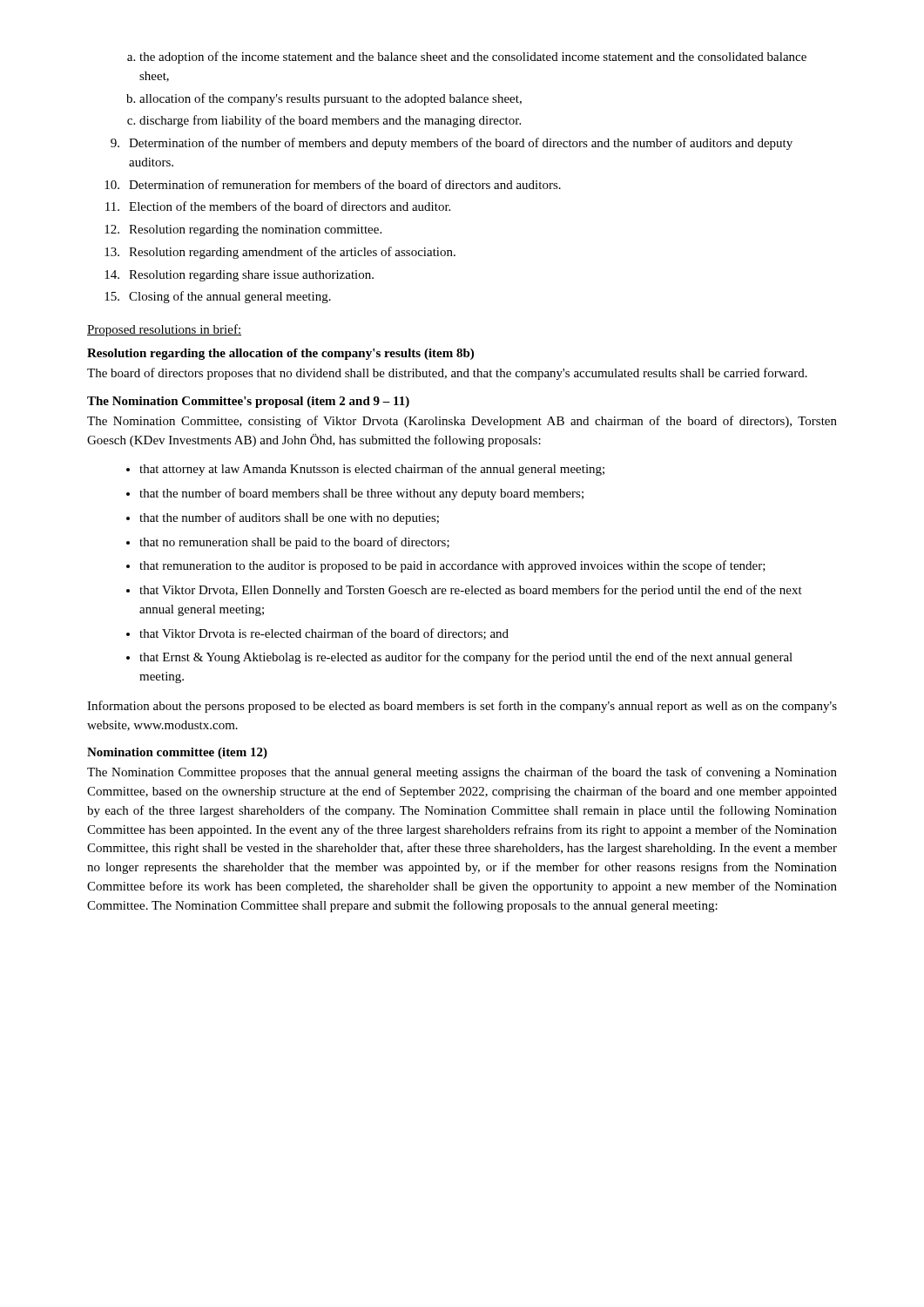Image resolution: width=924 pixels, height=1307 pixels.
Task: Find the block on this page that starts "that Viktor Drvota is re-elected chairman of the"
Action: (x=324, y=633)
